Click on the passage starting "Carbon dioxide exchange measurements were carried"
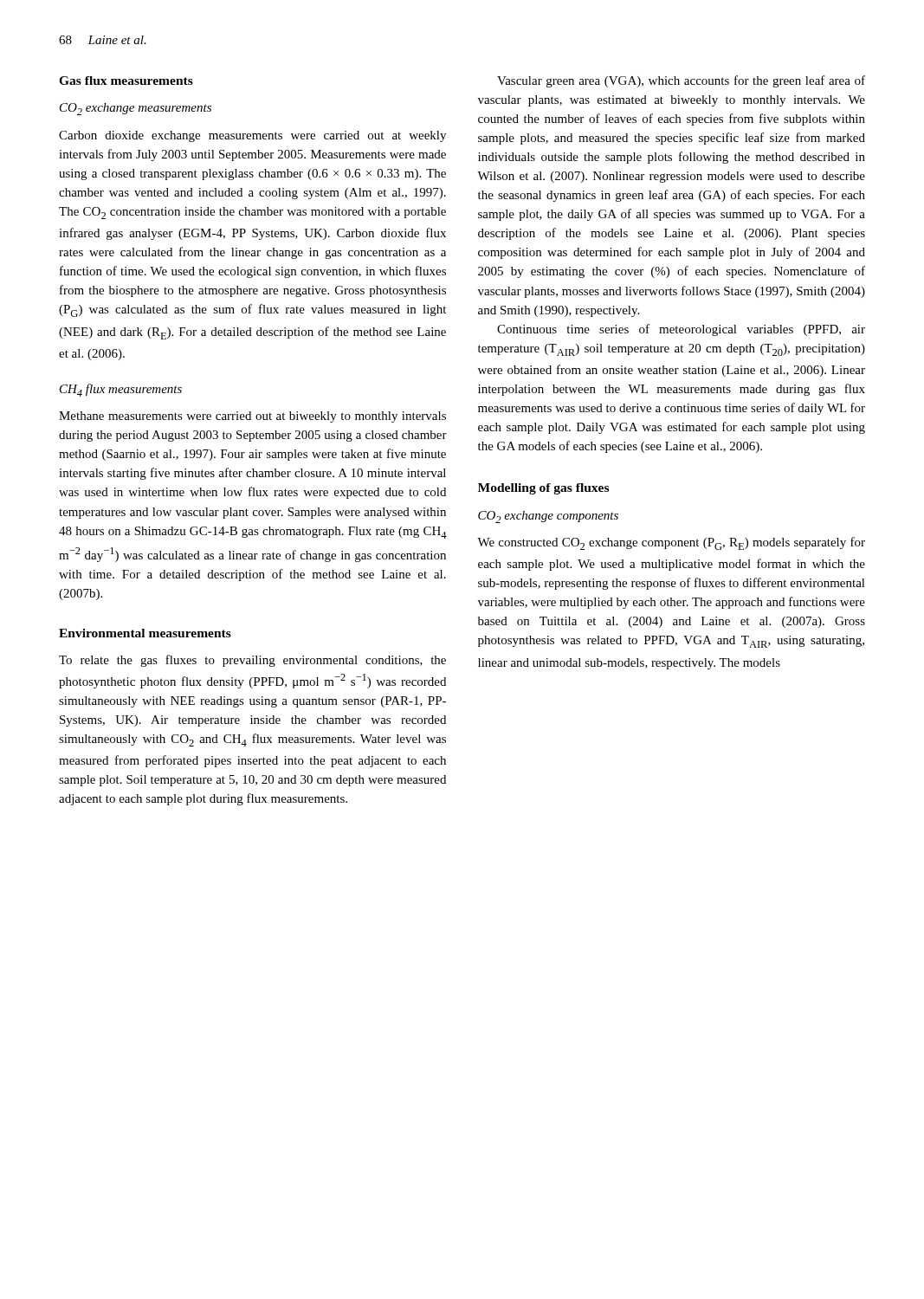Viewport: 924px width, 1299px height. [x=253, y=244]
